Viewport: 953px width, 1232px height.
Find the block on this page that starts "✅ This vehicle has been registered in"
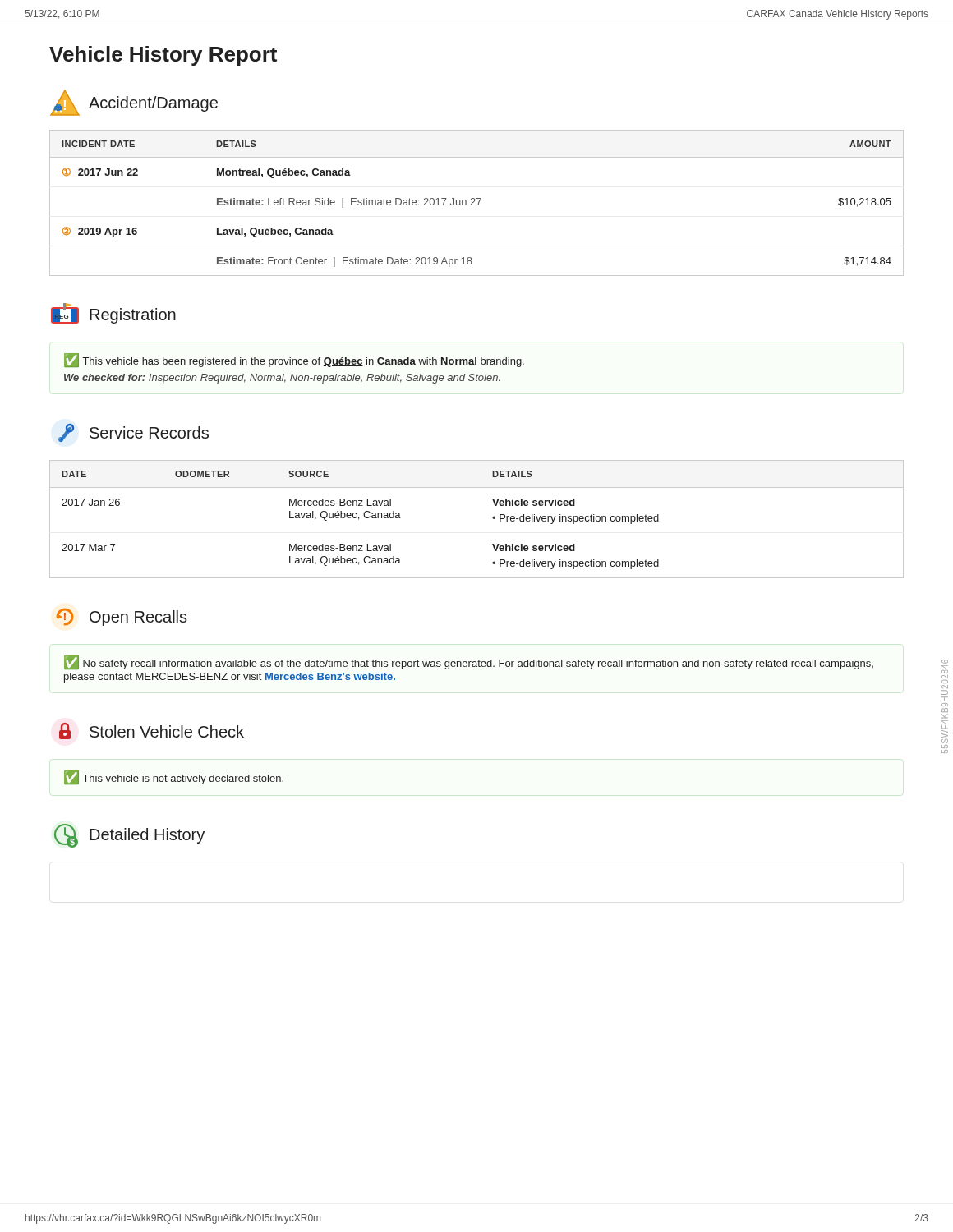[476, 368]
